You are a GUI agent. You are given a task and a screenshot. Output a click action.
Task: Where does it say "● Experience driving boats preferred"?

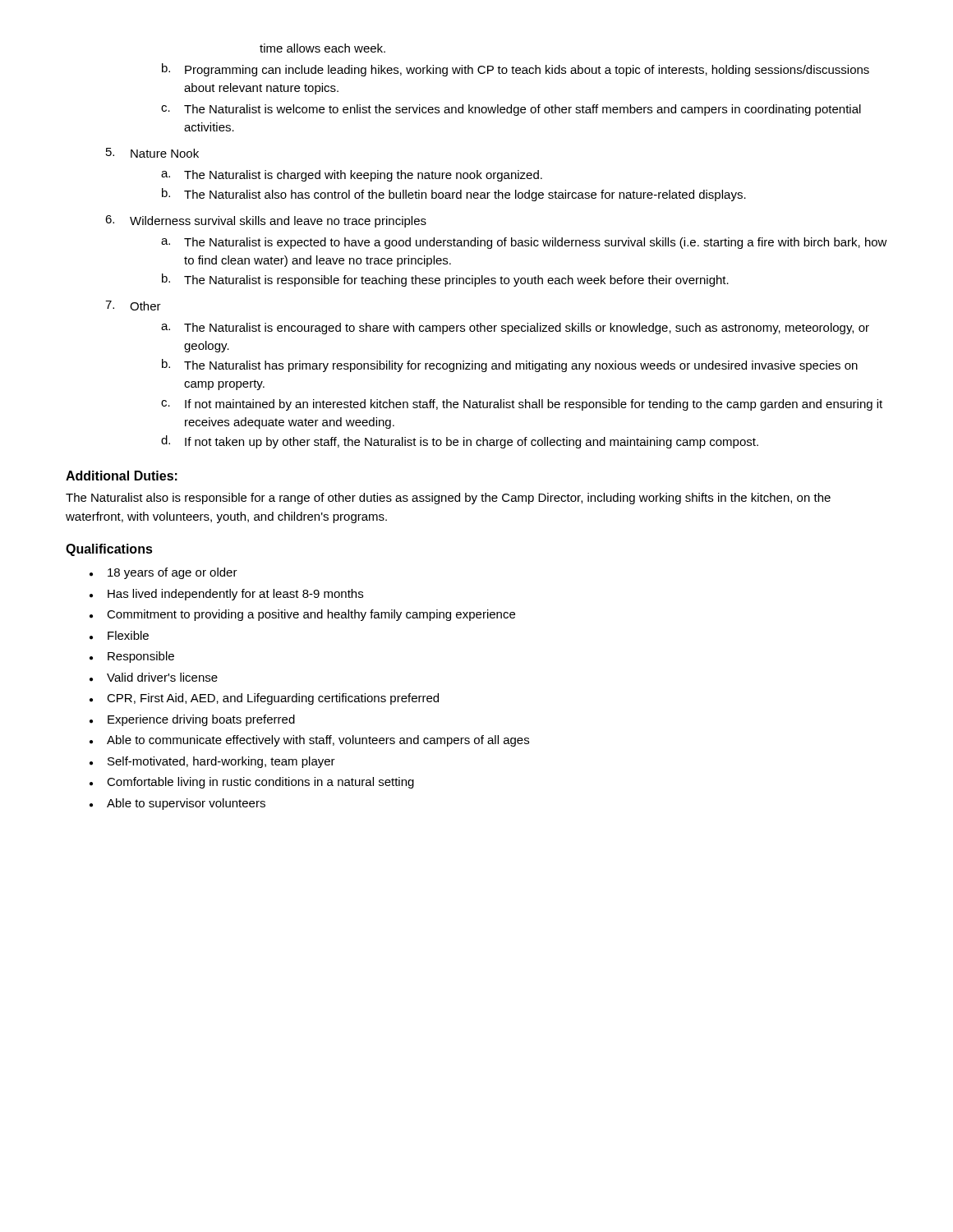click(192, 719)
